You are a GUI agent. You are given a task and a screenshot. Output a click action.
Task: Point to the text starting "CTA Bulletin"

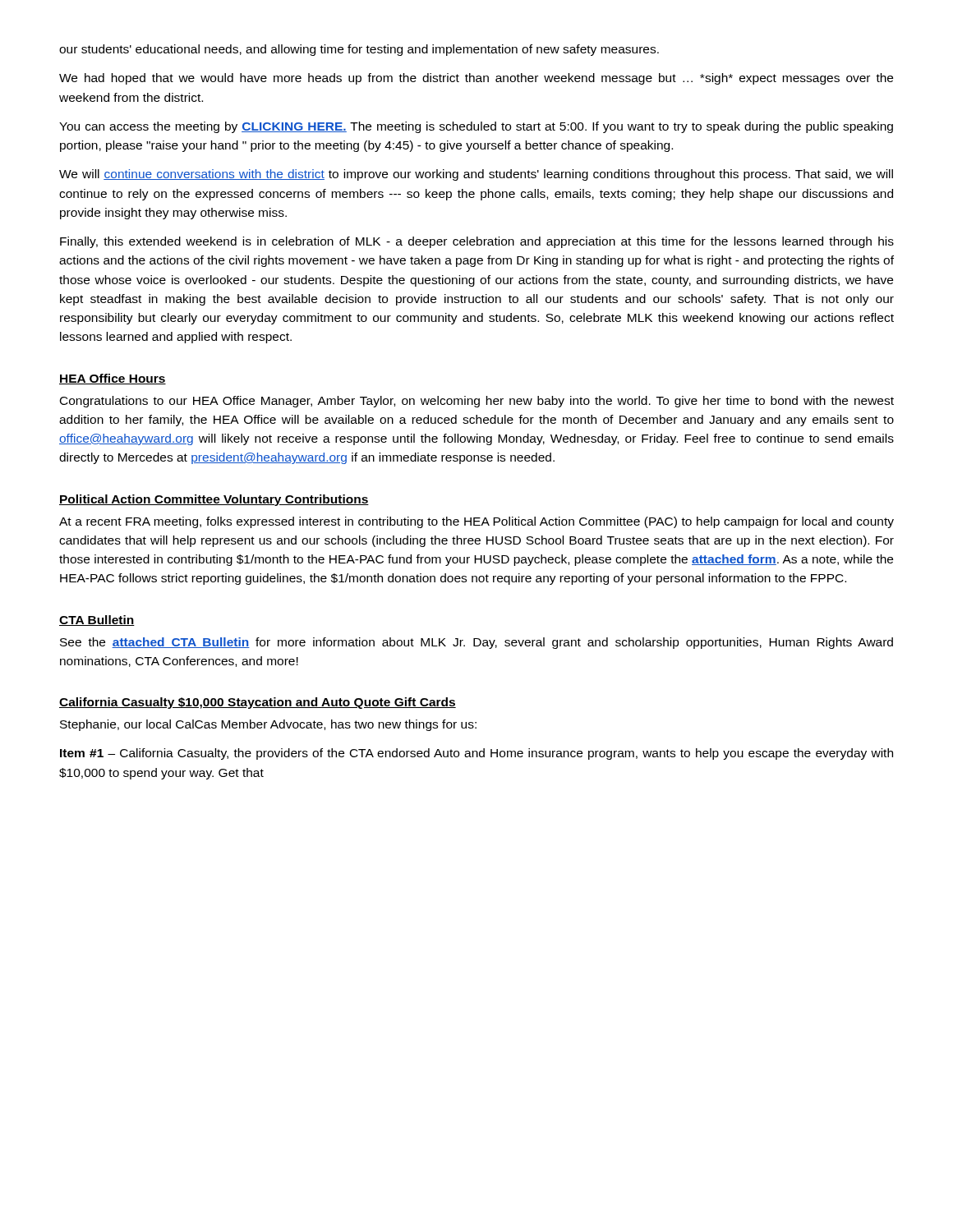click(x=97, y=620)
